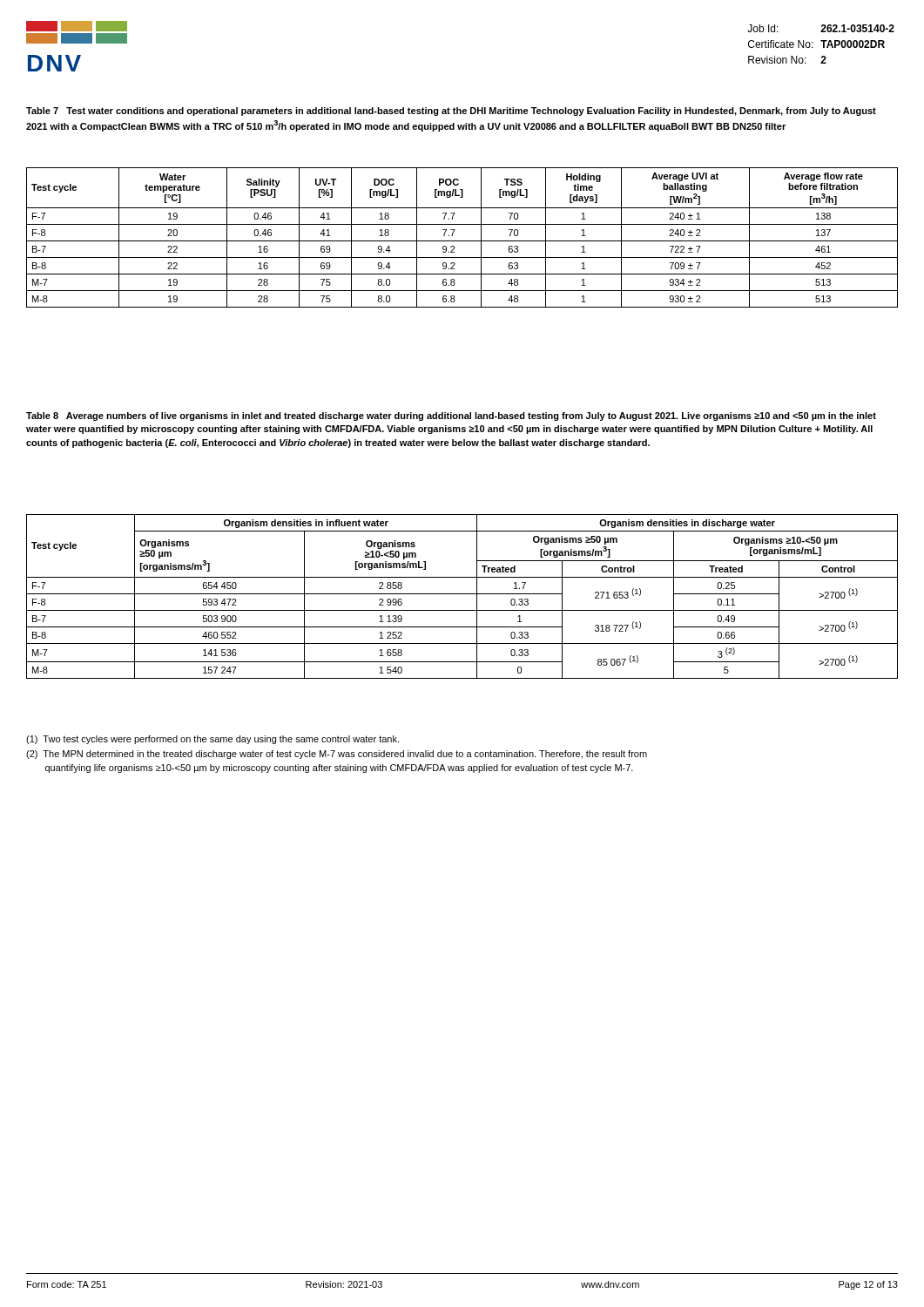Point to the block starting "Table 7 Test water conditions"
Viewport: 924px width, 1307px height.
coord(451,119)
